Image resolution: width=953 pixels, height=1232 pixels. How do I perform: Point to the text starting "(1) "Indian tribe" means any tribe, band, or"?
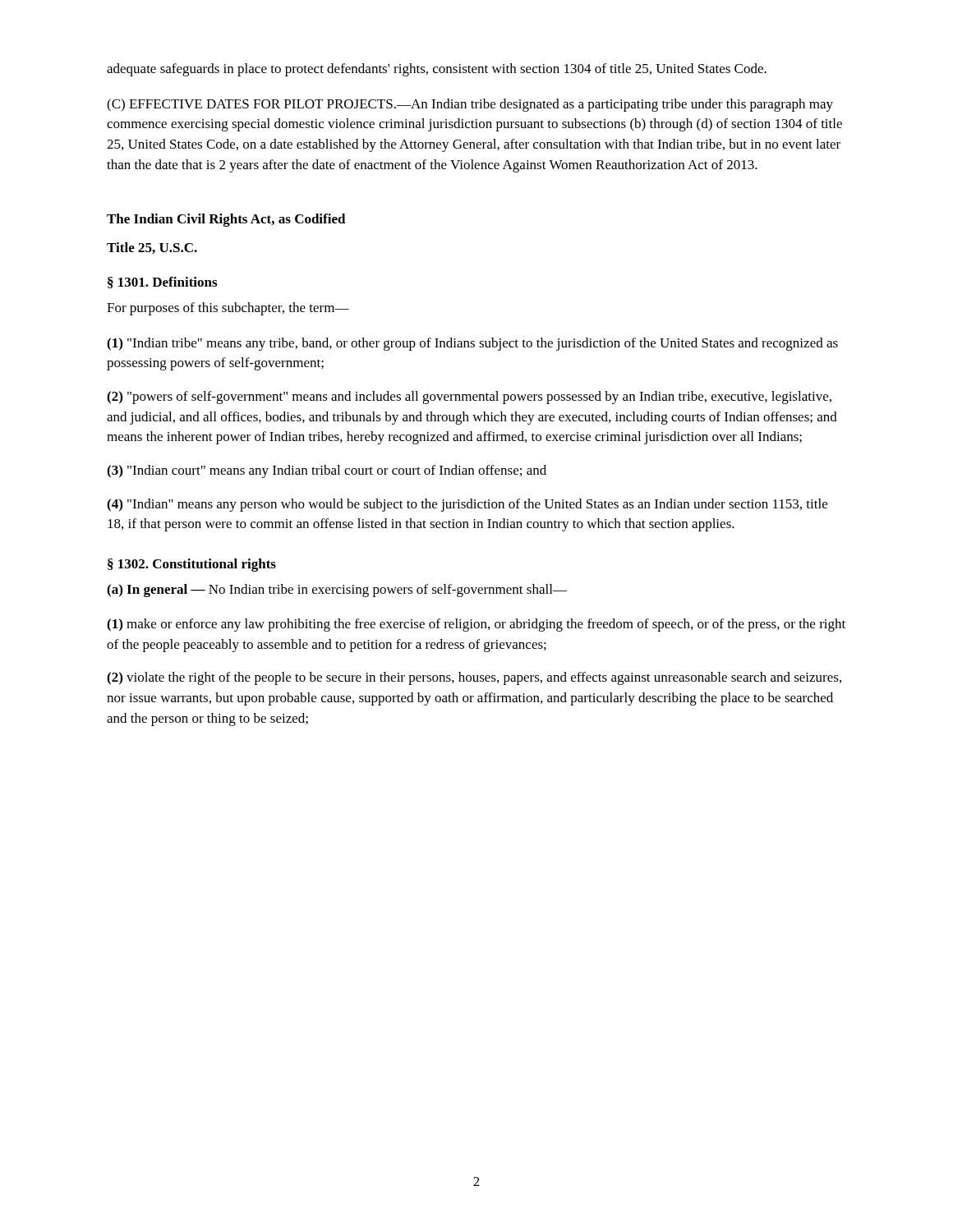tap(472, 353)
